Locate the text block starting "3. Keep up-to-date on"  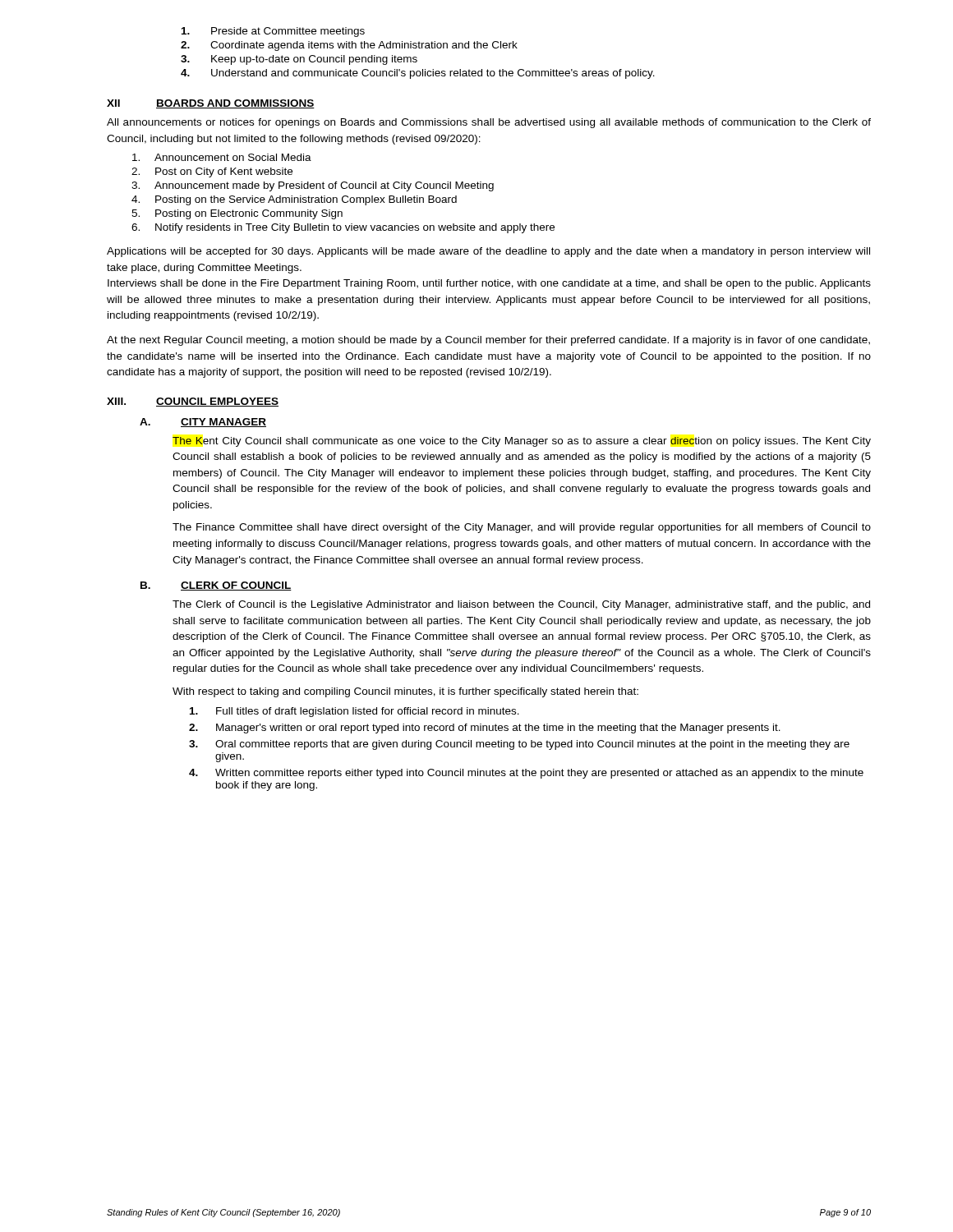[526, 59]
